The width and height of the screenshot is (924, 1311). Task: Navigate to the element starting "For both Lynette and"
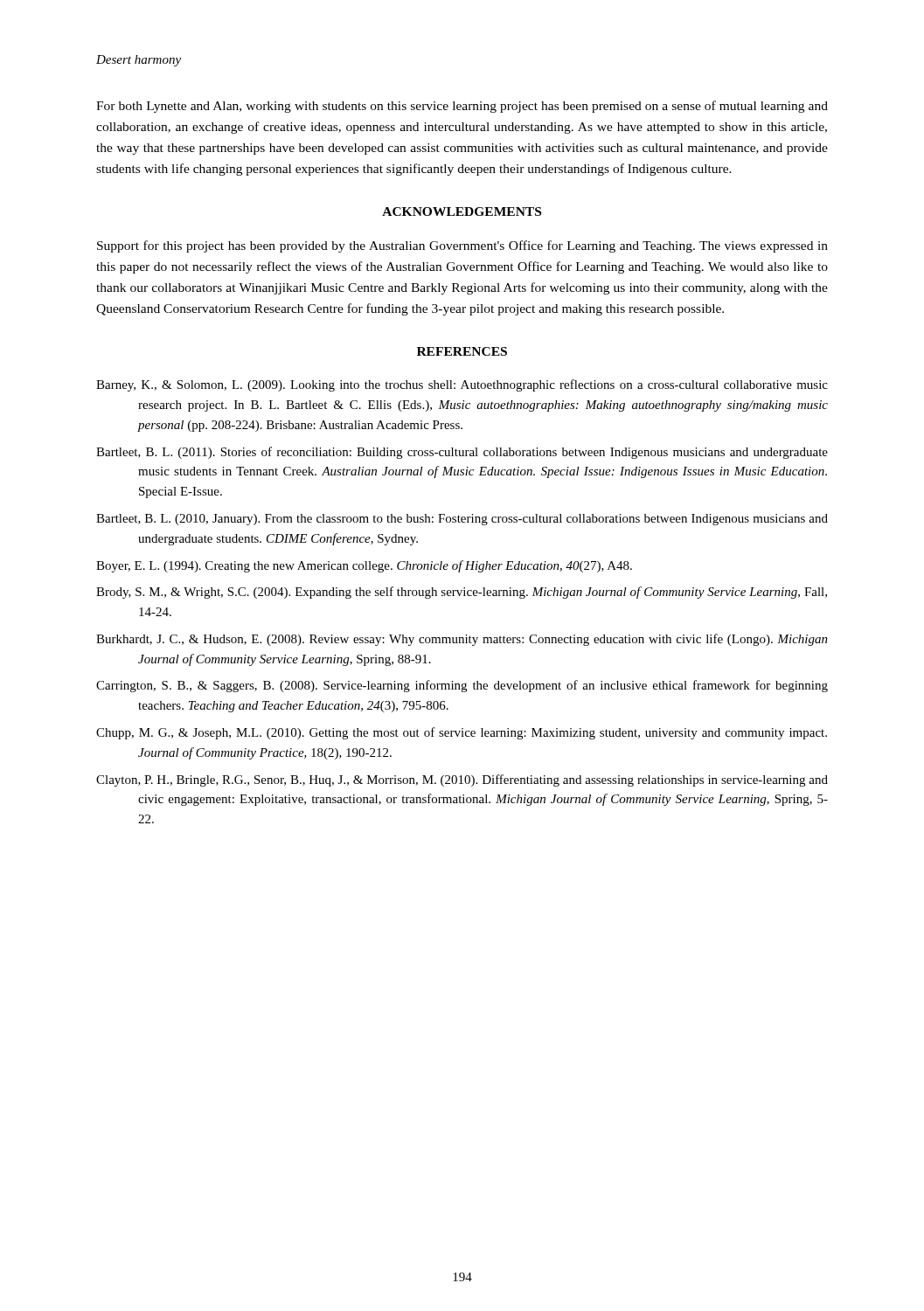tap(462, 137)
